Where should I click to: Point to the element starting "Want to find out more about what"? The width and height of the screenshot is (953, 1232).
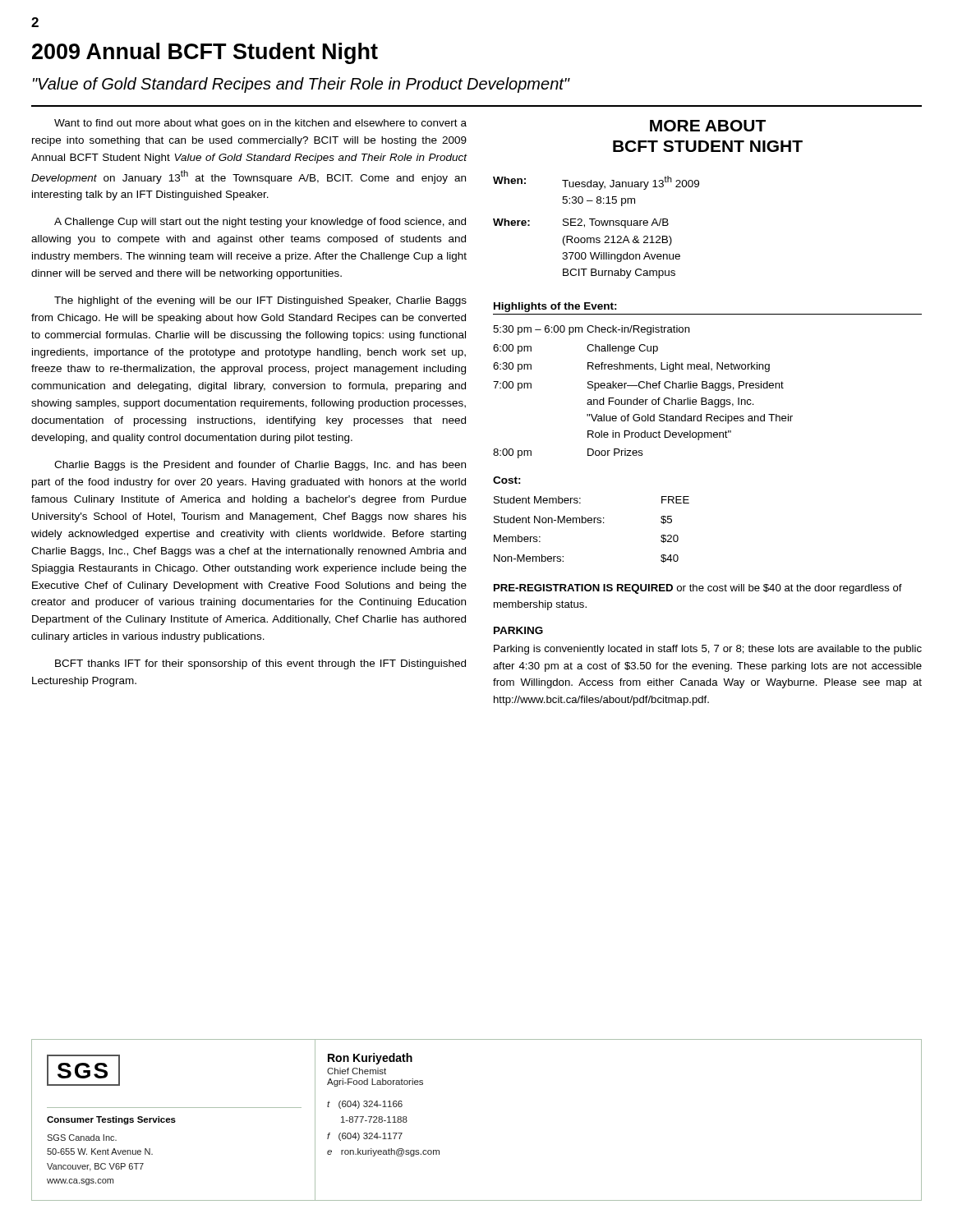click(249, 402)
